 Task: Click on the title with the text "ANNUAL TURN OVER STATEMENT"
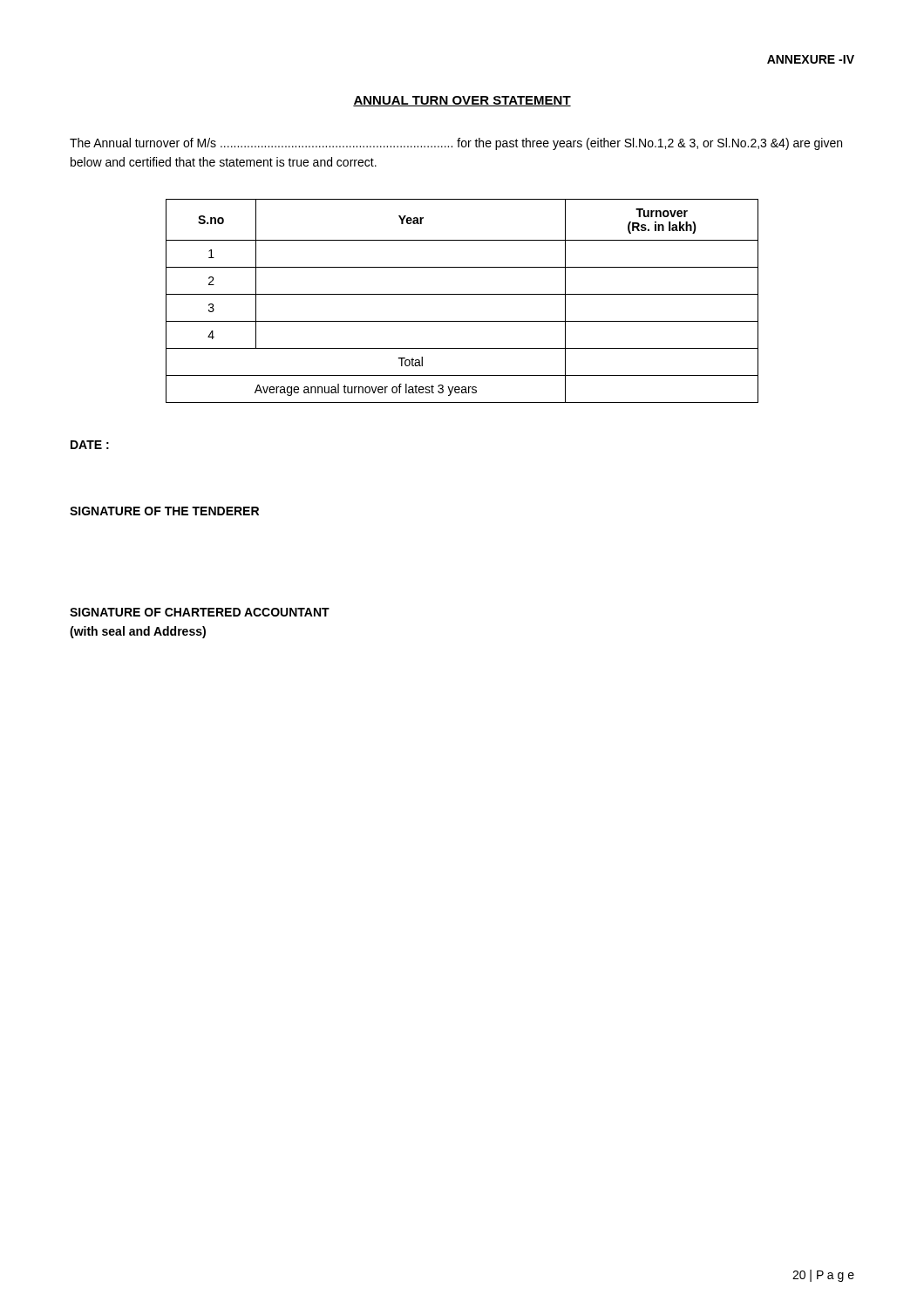pos(462,100)
